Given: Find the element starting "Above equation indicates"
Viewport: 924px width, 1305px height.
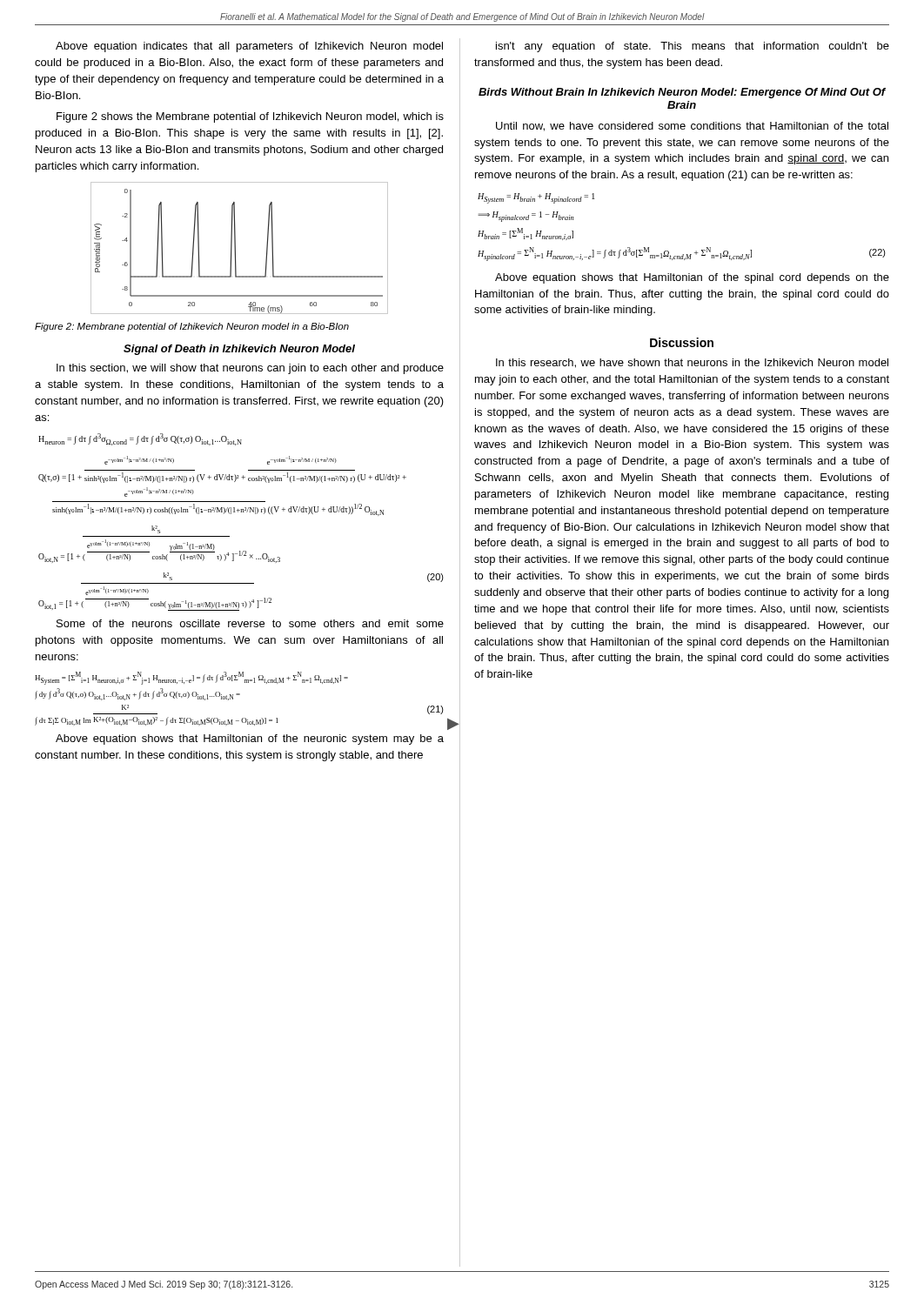Looking at the screenshot, I should coord(239,106).
